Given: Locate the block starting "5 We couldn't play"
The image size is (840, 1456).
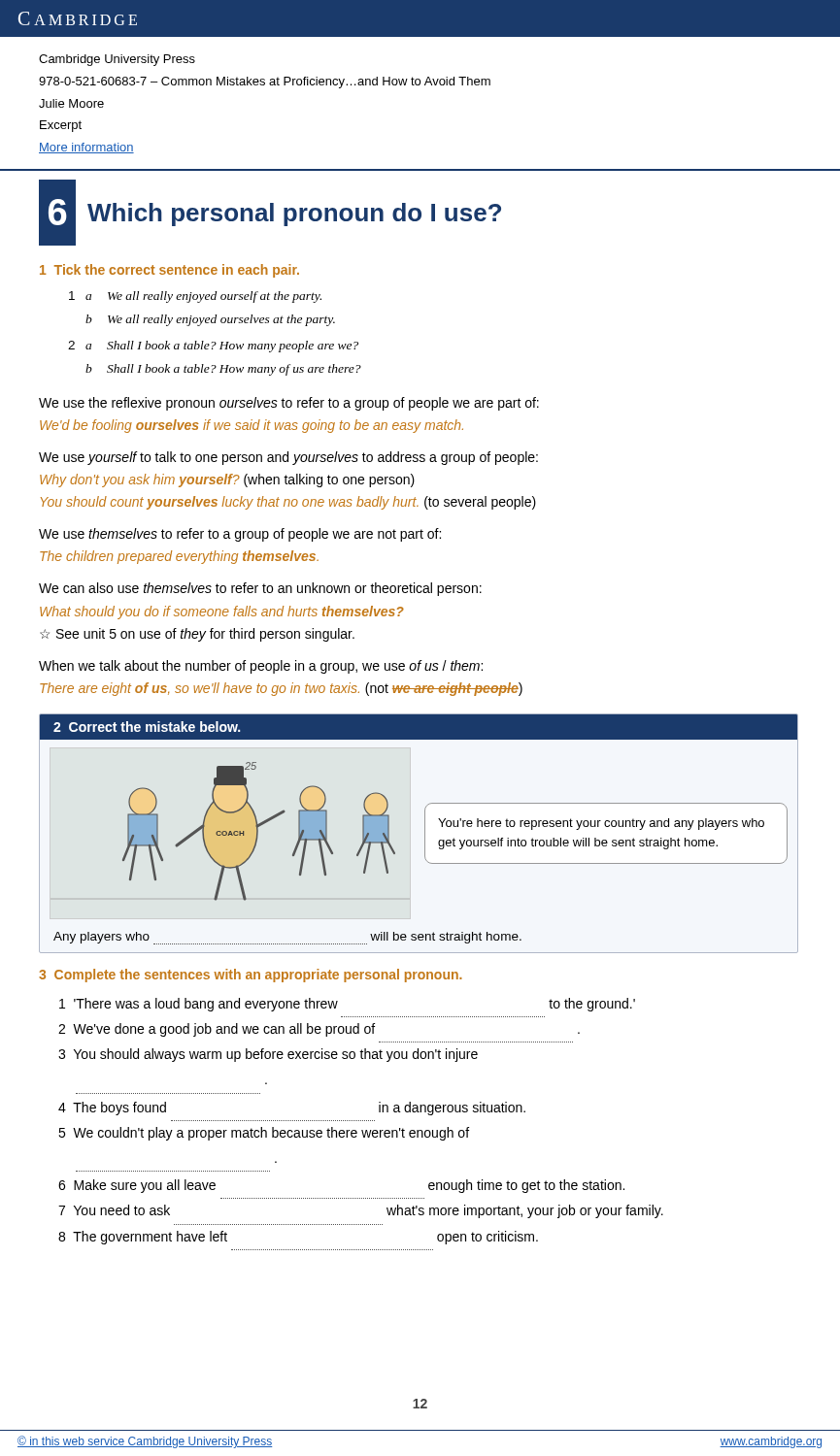Looking at the screenshot, I should (x=264, y=1133).
